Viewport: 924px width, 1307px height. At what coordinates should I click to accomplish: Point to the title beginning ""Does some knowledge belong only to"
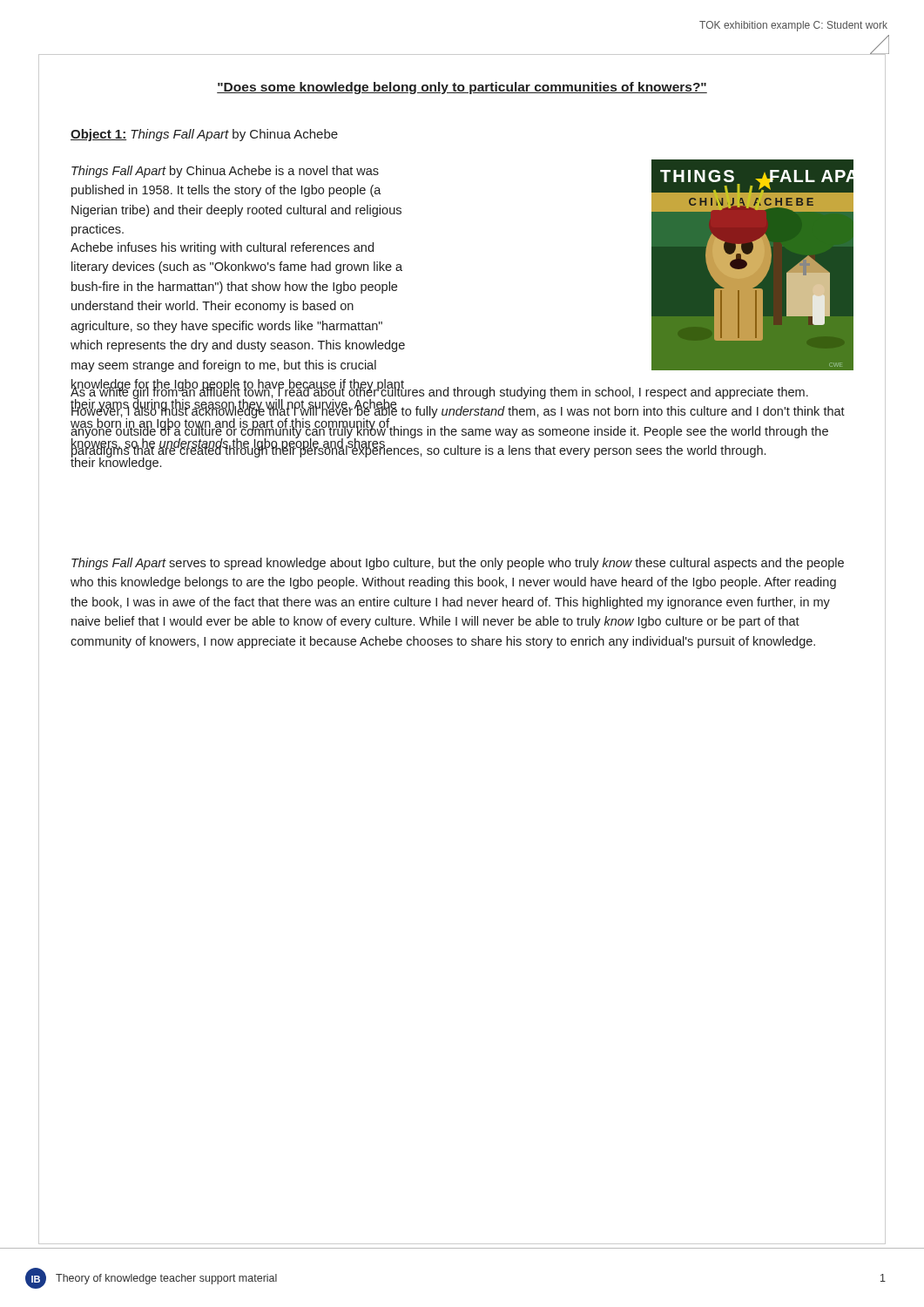click(x=462, y=87)
